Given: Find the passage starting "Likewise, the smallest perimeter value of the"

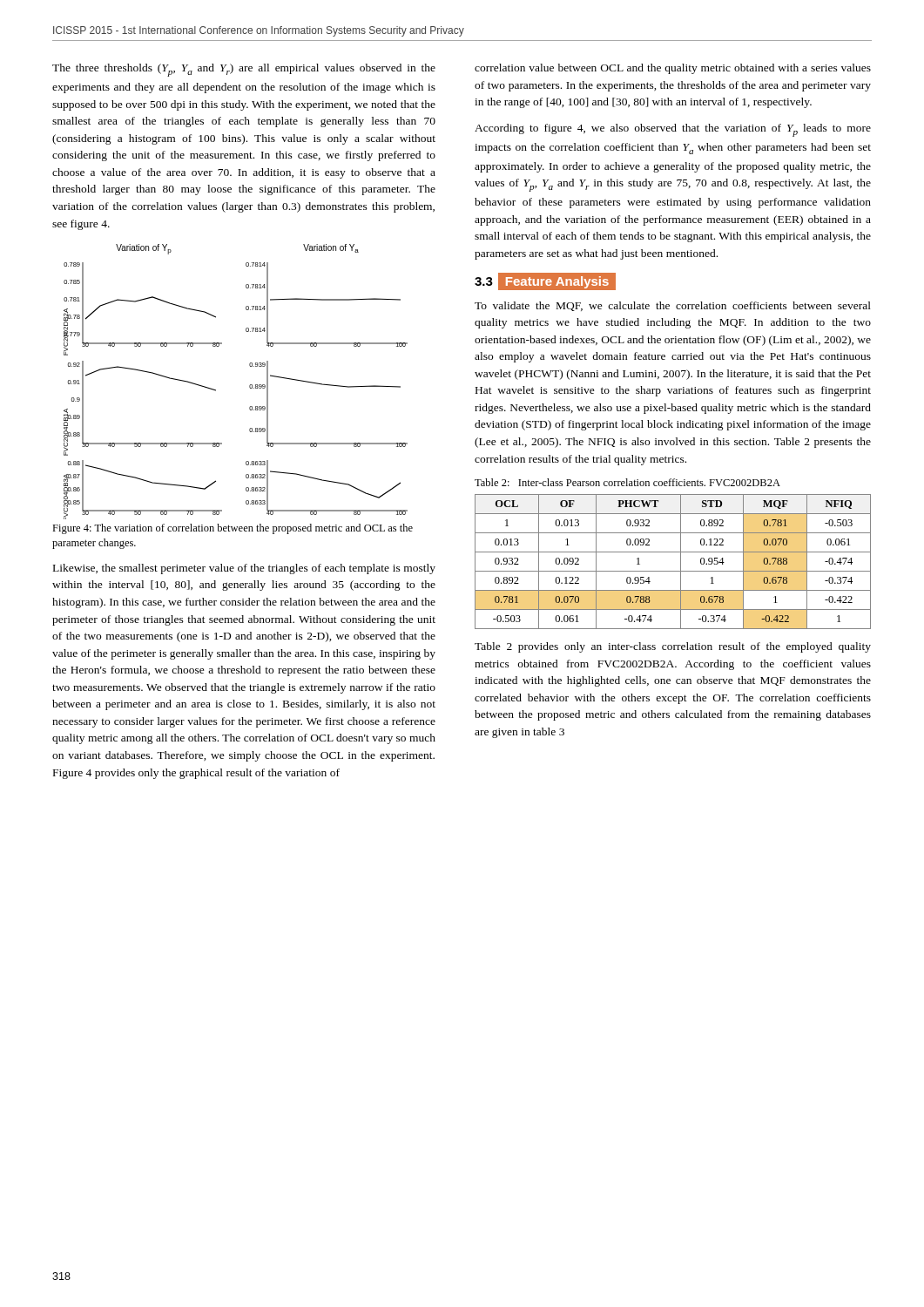Looking at the screenshot, I should click(x=244, y=670).
